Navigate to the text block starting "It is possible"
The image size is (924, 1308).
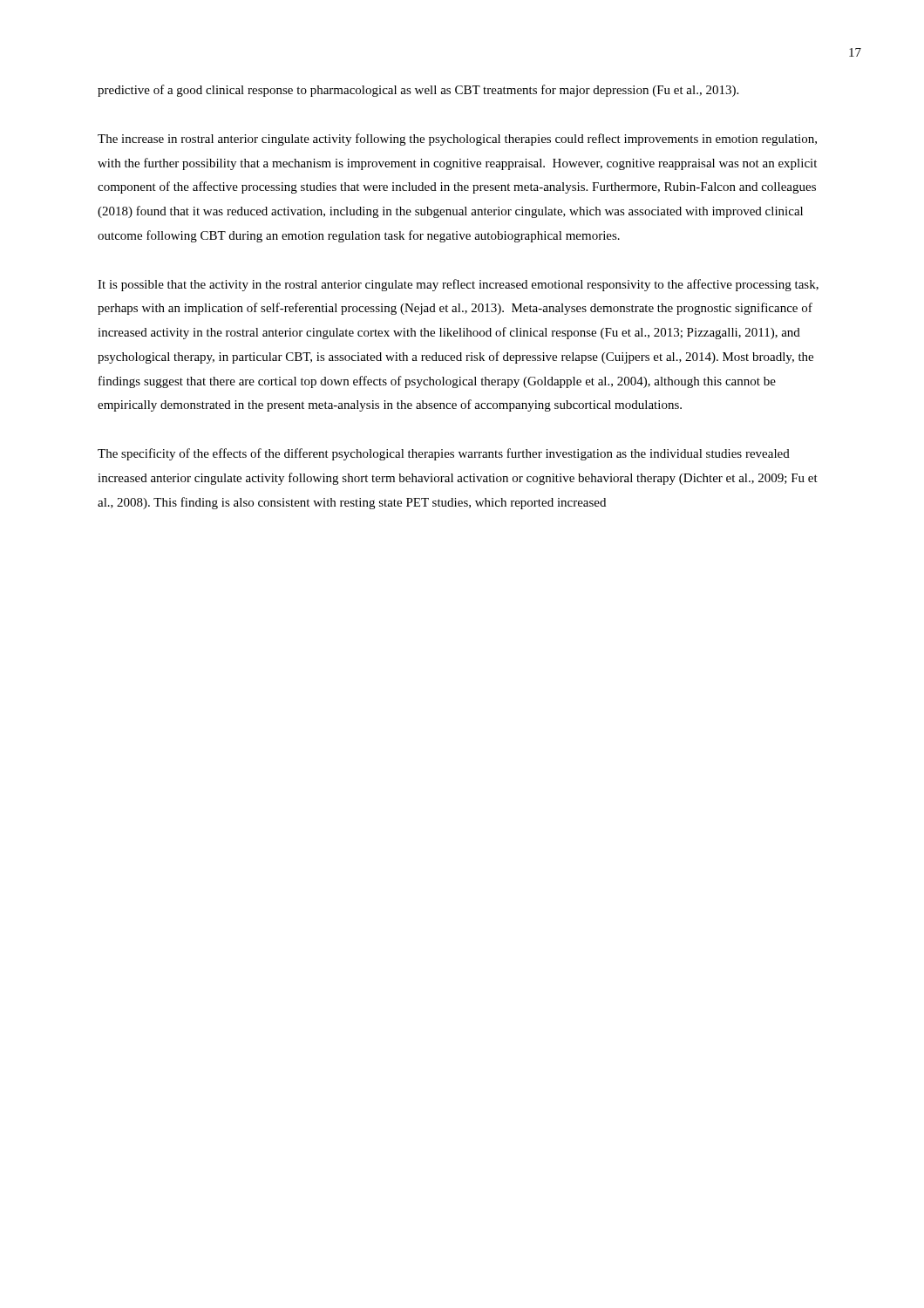[458, 344]
